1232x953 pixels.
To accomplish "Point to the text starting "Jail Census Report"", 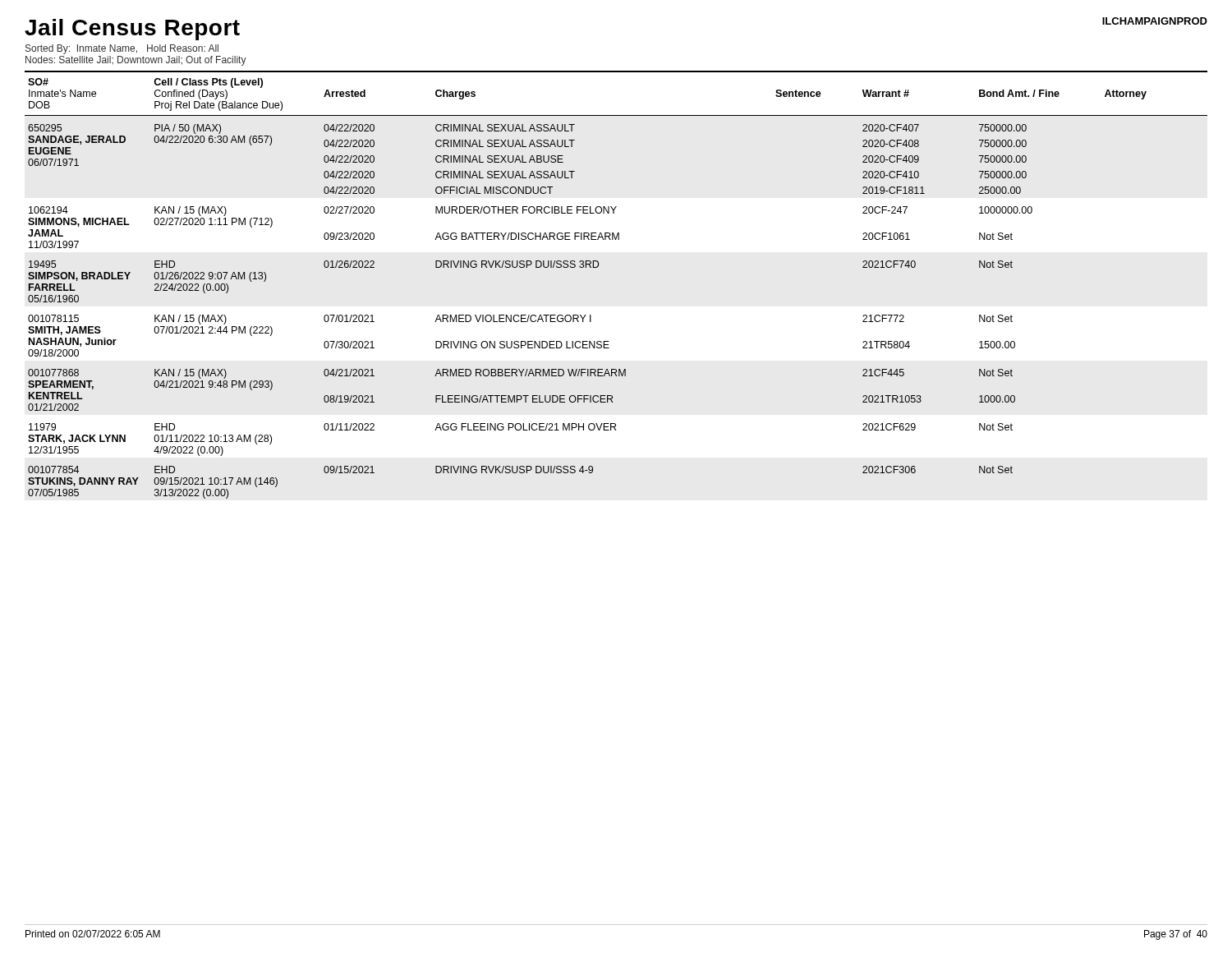I will pyautogui.click(x=133, y=27).
